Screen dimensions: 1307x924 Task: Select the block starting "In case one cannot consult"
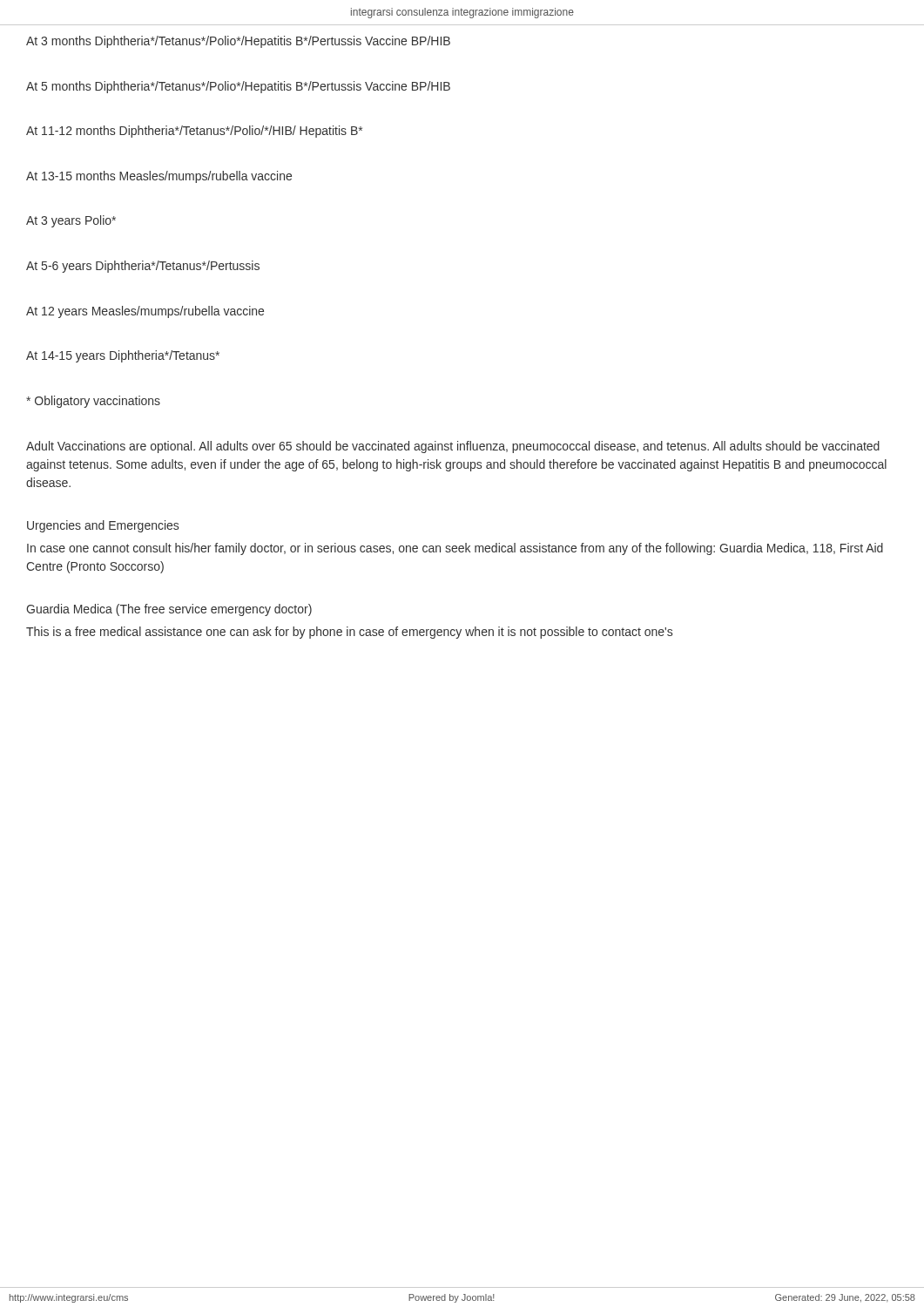455,558
